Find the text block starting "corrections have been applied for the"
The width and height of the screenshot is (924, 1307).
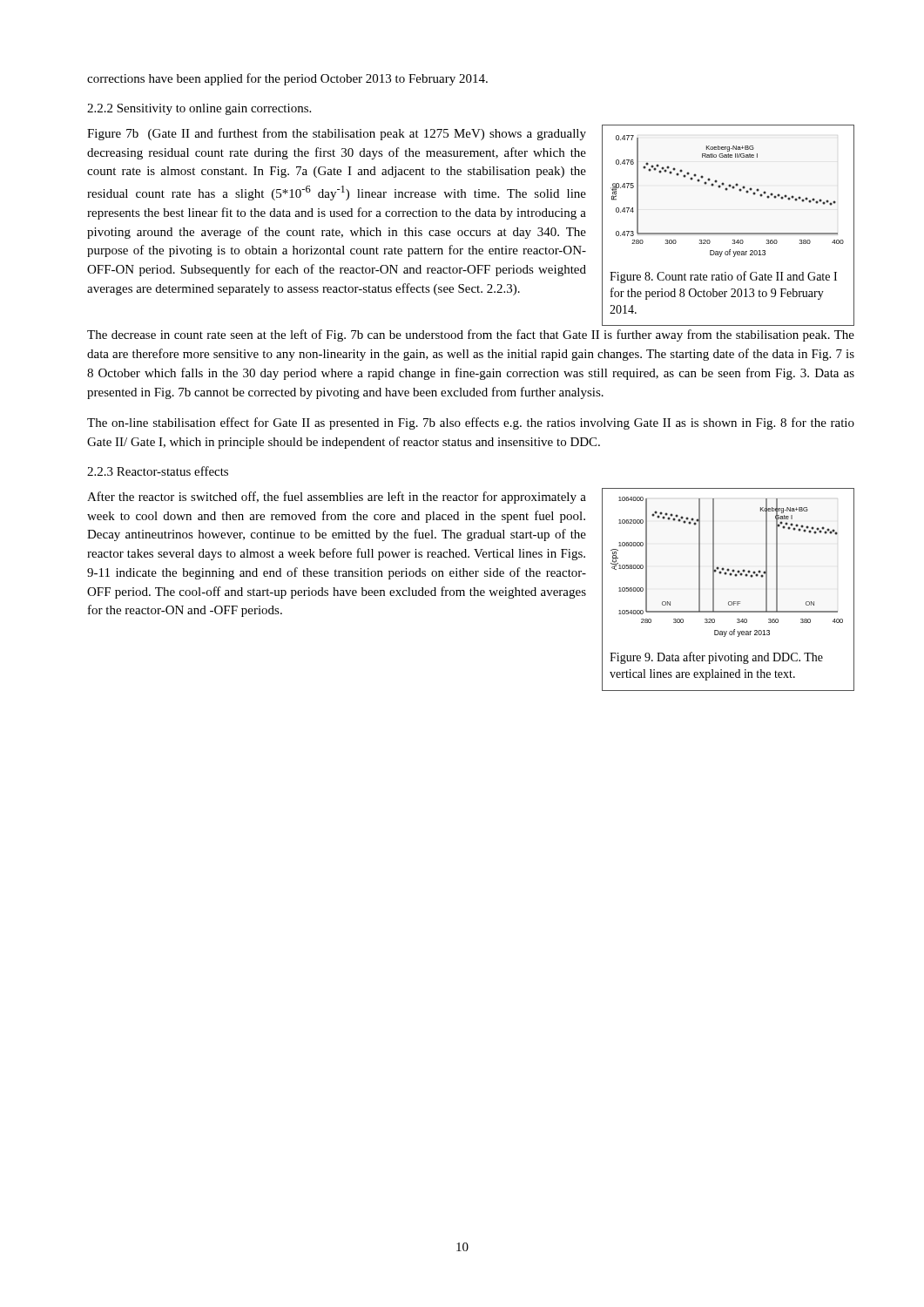(x=471, y=79)
